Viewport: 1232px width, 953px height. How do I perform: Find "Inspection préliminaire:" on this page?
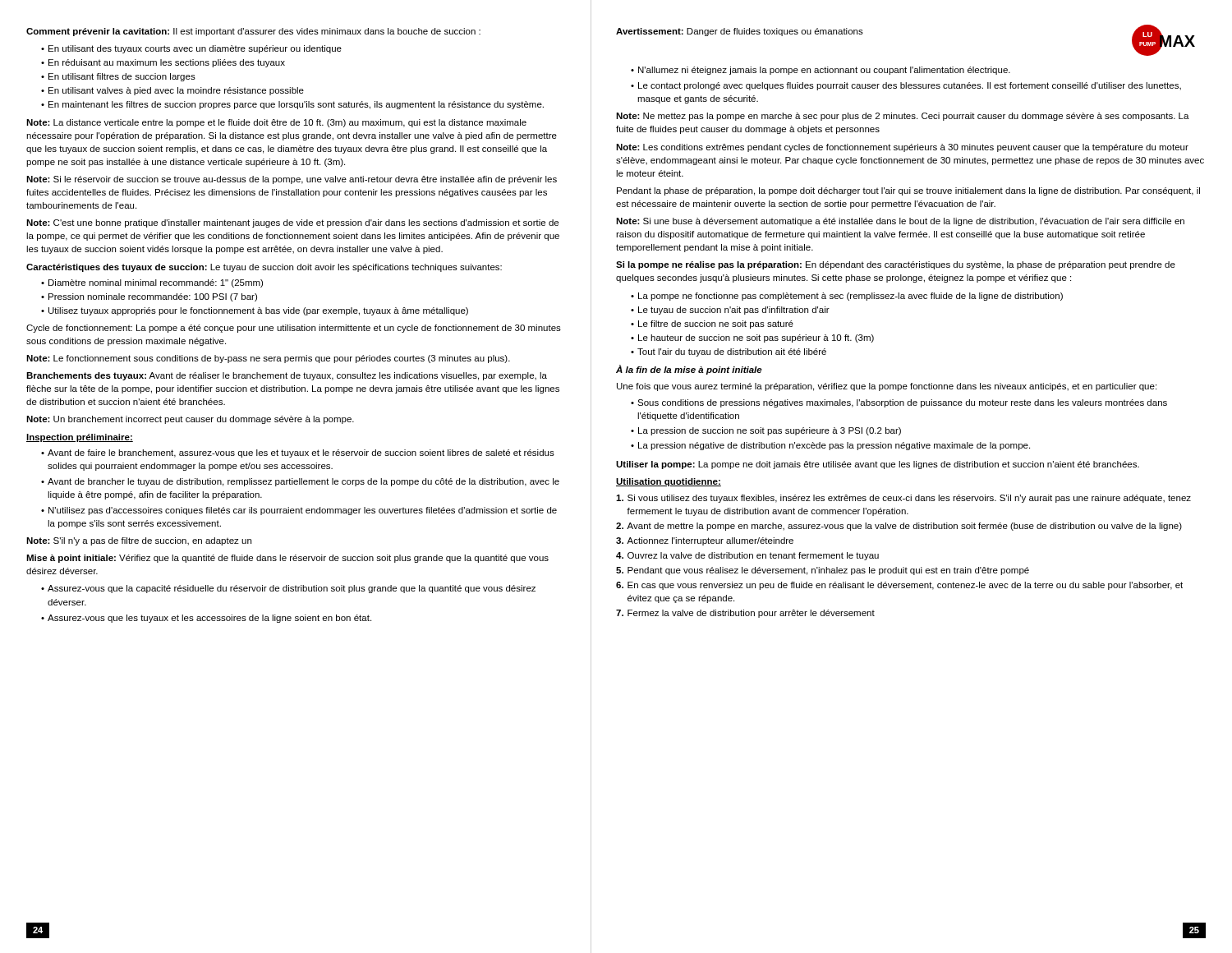tap(80, 437)
